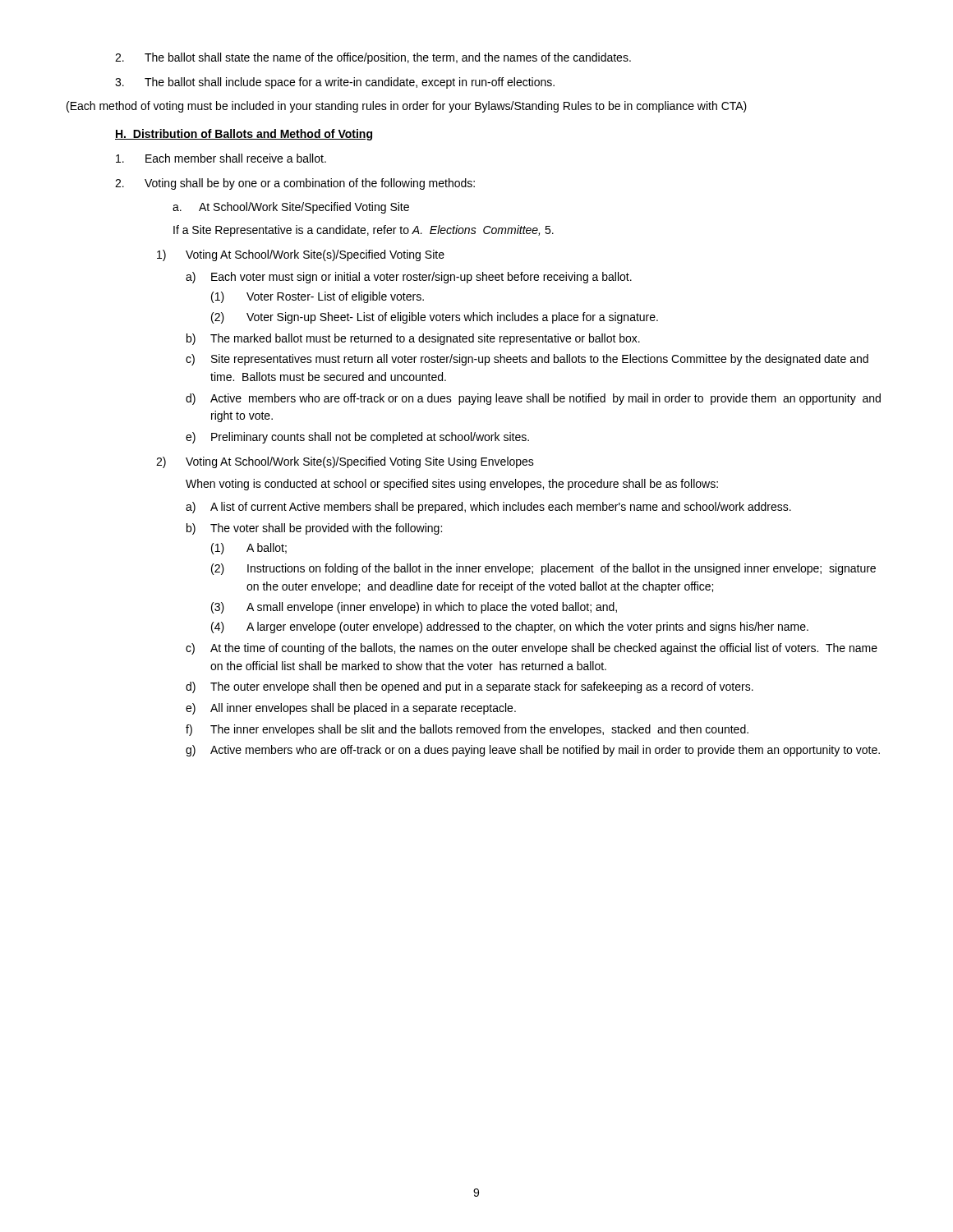The image size is (953, 1232).
Task: Select the list item that reads "e) Preliminary counts shall"
Action: (358, 438)
